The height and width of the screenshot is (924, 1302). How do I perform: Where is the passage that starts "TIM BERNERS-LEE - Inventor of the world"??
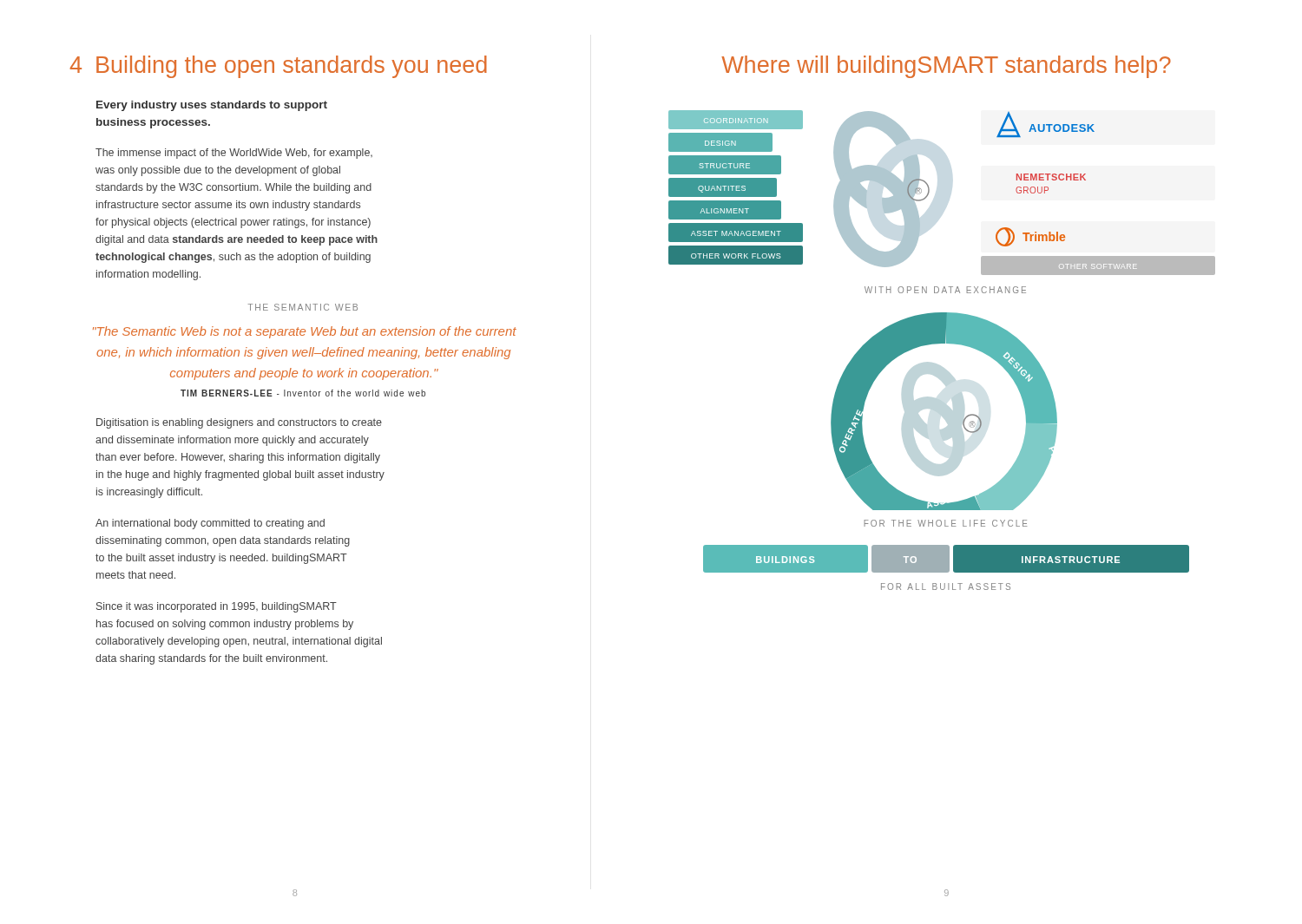pos(304,393)
